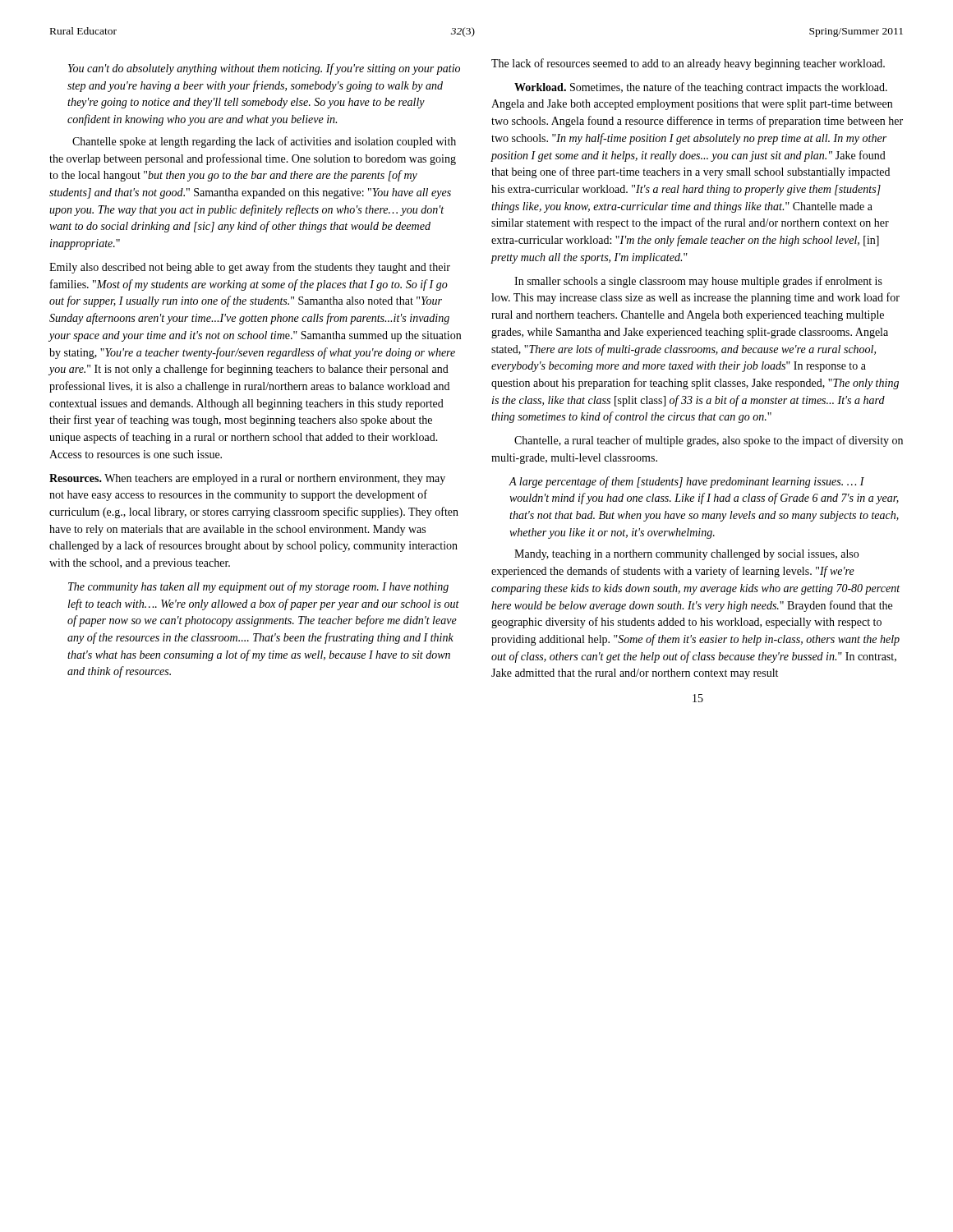This screenshot has height=1232, width=953.
Task: Find the passage starting "Emily also described not being able to"
Action: pos(255,362)
